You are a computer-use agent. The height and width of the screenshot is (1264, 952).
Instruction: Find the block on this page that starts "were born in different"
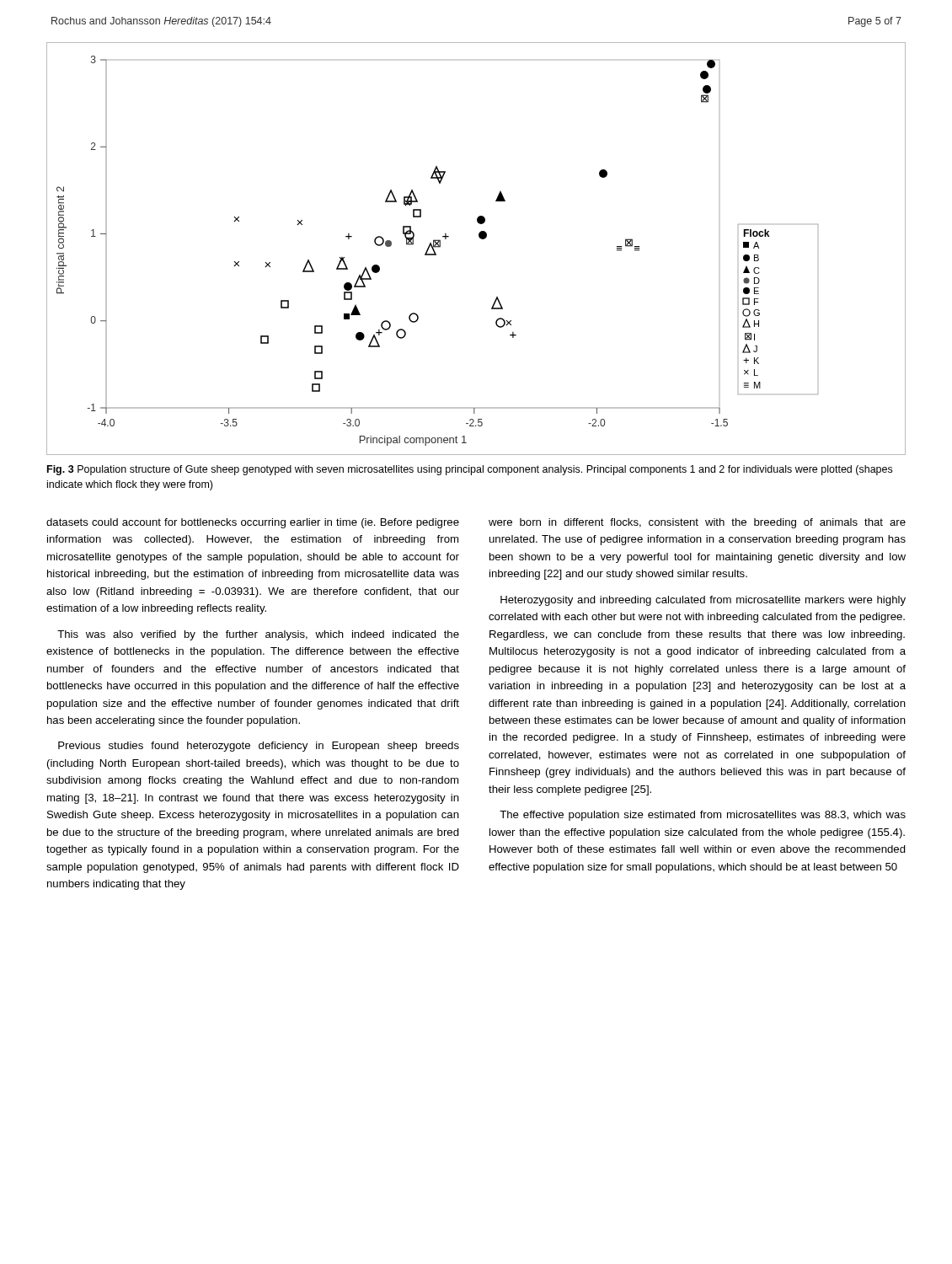pyautogui.click(x=697, y=695)
